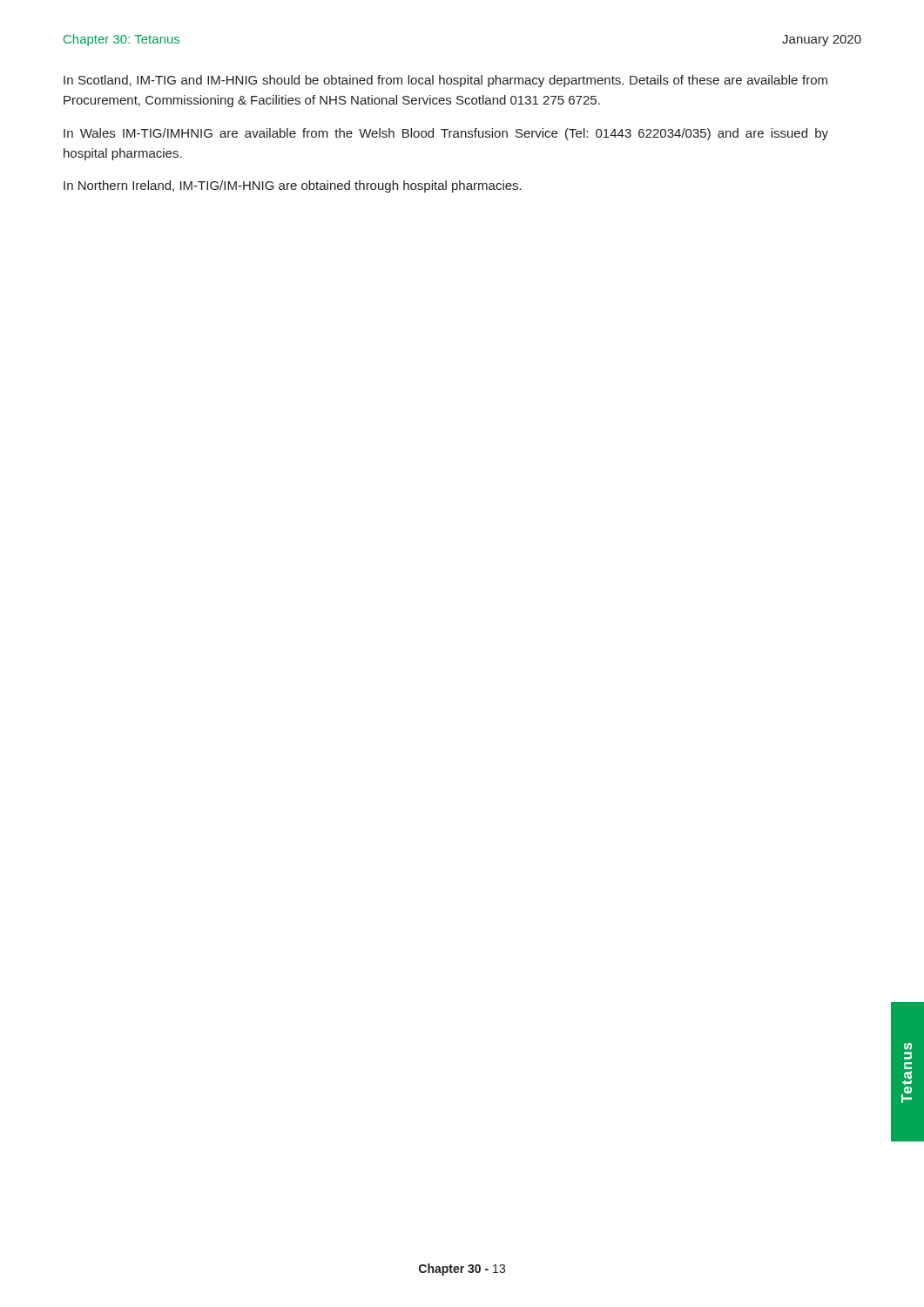Image resolution: width=924 pixels, height=1307 pixels.
Task: Click on the text block containing "In Northern Ireland,"
Action: pos(445,185)
